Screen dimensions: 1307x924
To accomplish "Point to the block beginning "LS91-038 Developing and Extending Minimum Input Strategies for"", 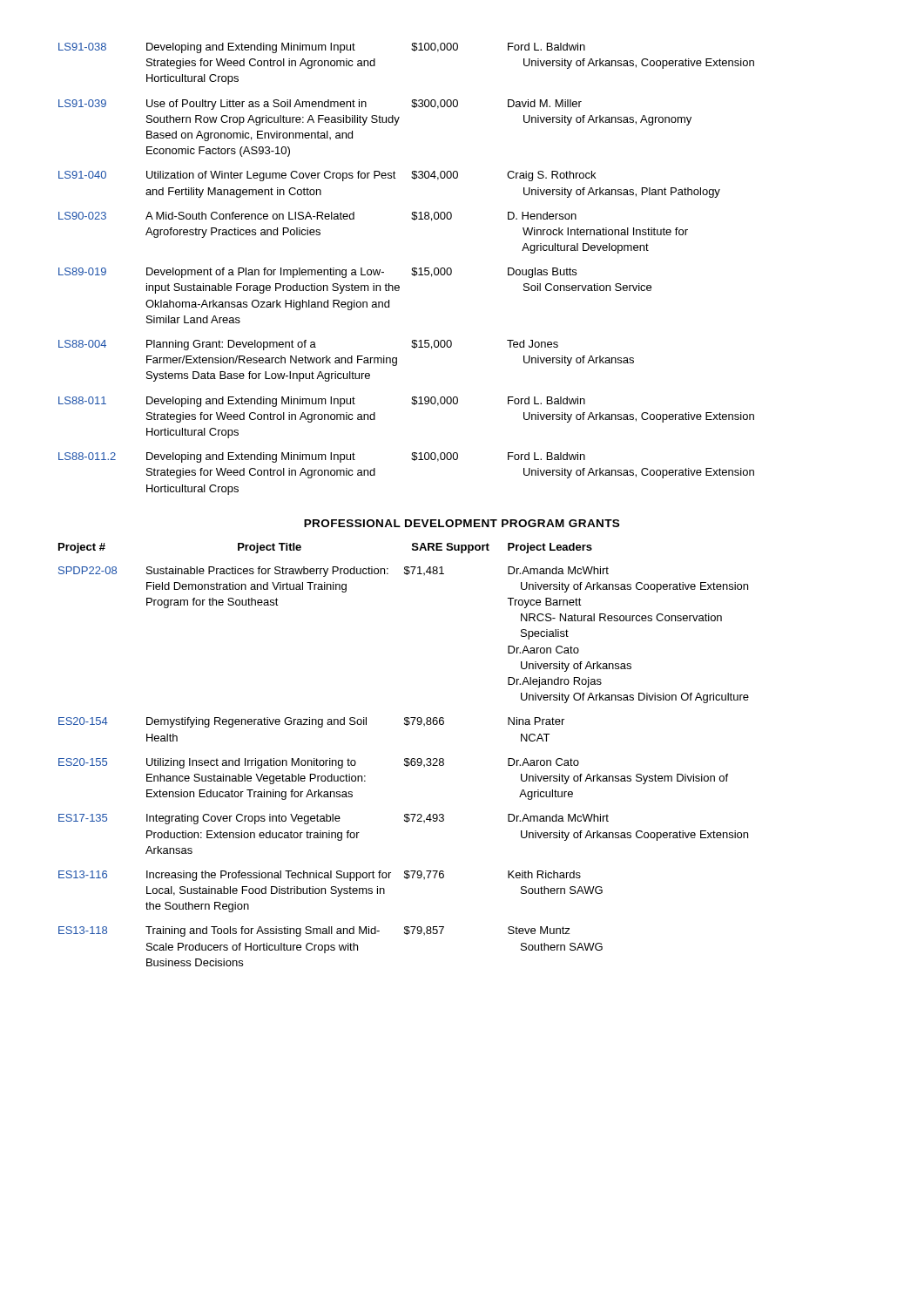I will coord(322,48).
